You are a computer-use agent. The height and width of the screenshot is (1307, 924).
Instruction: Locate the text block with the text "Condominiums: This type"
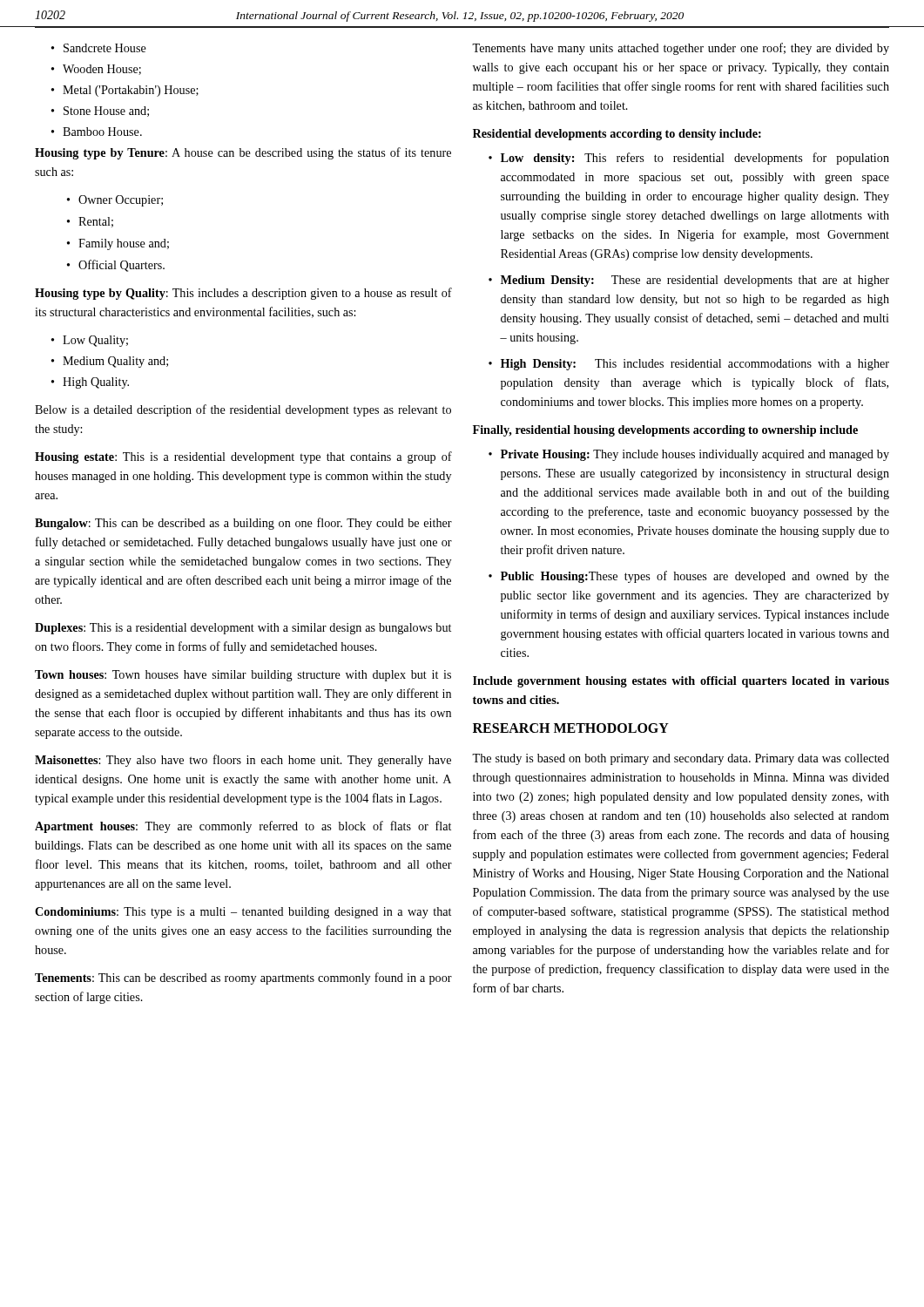[243, 931]
